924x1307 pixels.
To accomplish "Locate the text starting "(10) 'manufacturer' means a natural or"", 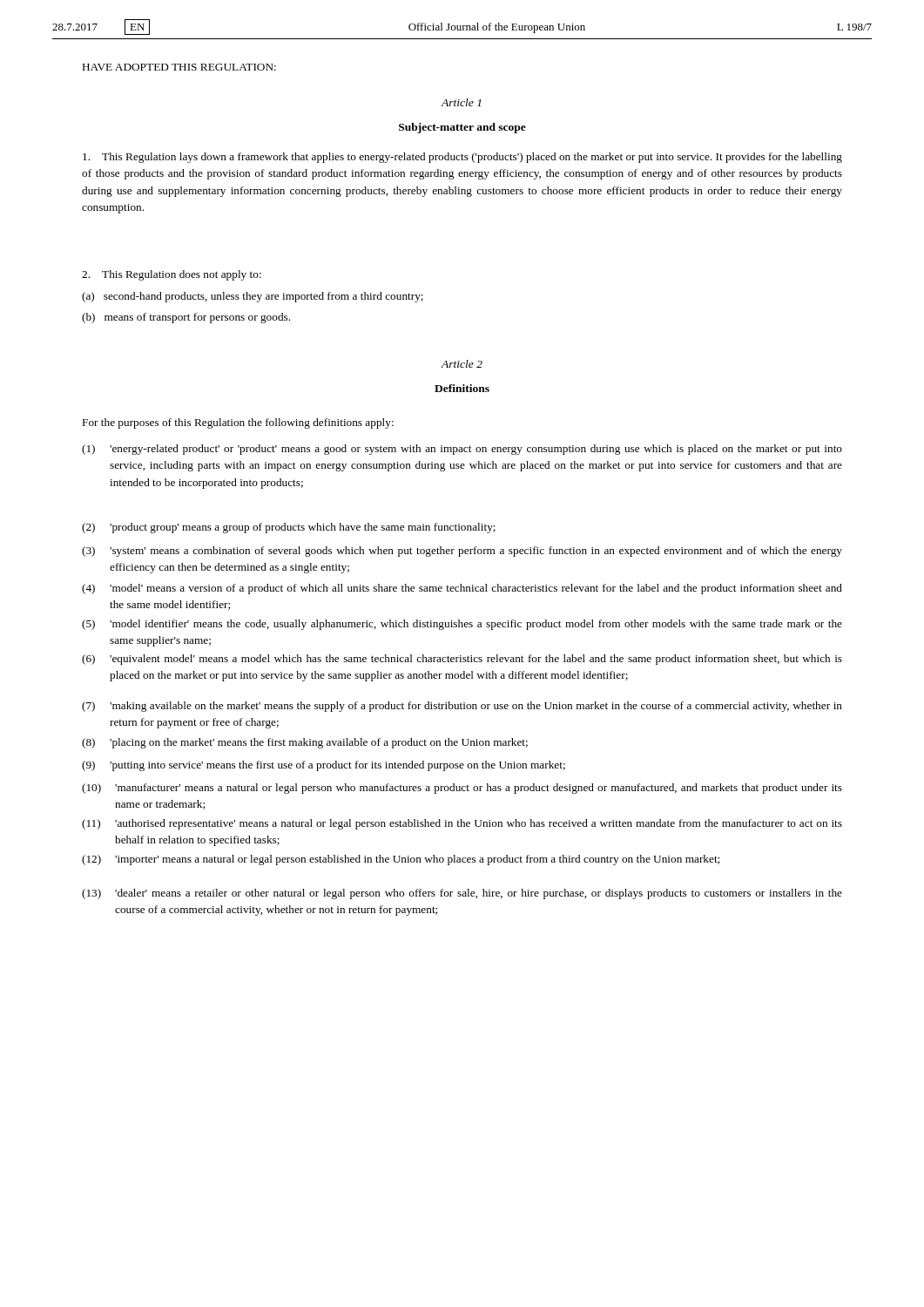I will (x=462, y=796).
